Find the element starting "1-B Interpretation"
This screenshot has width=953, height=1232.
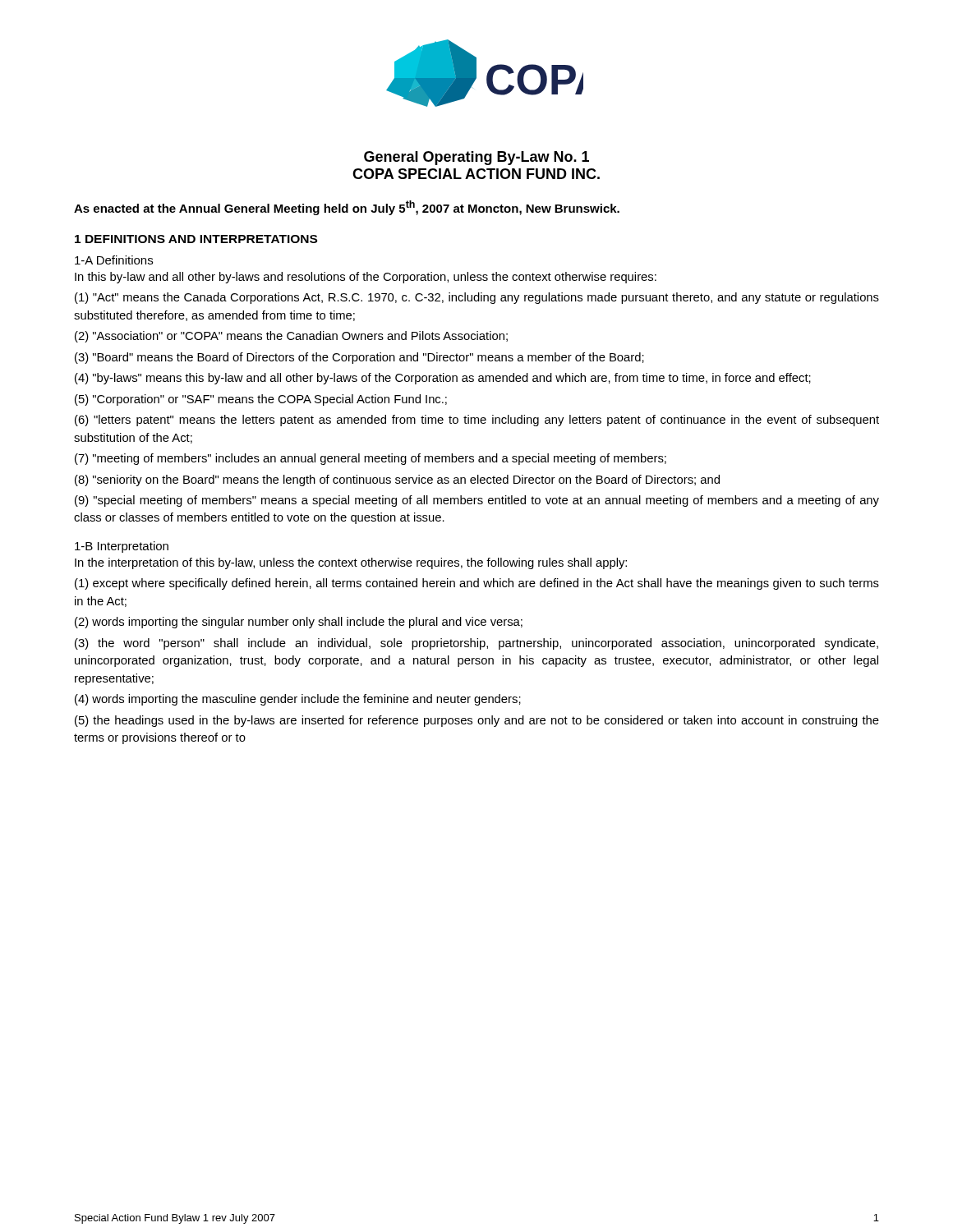(x=122, y=546)
